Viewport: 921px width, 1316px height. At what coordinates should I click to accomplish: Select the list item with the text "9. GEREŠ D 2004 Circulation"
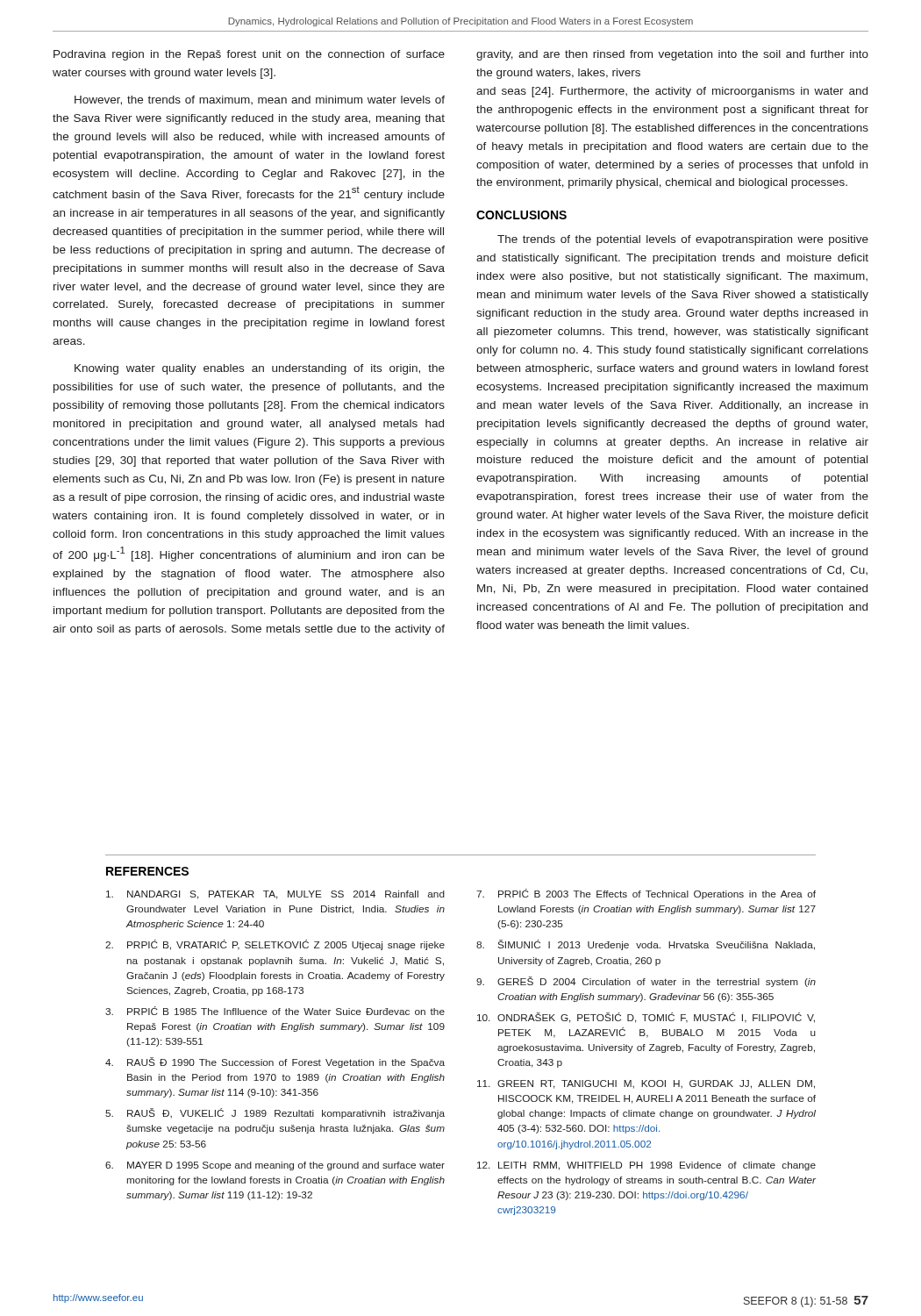(646, 989)
